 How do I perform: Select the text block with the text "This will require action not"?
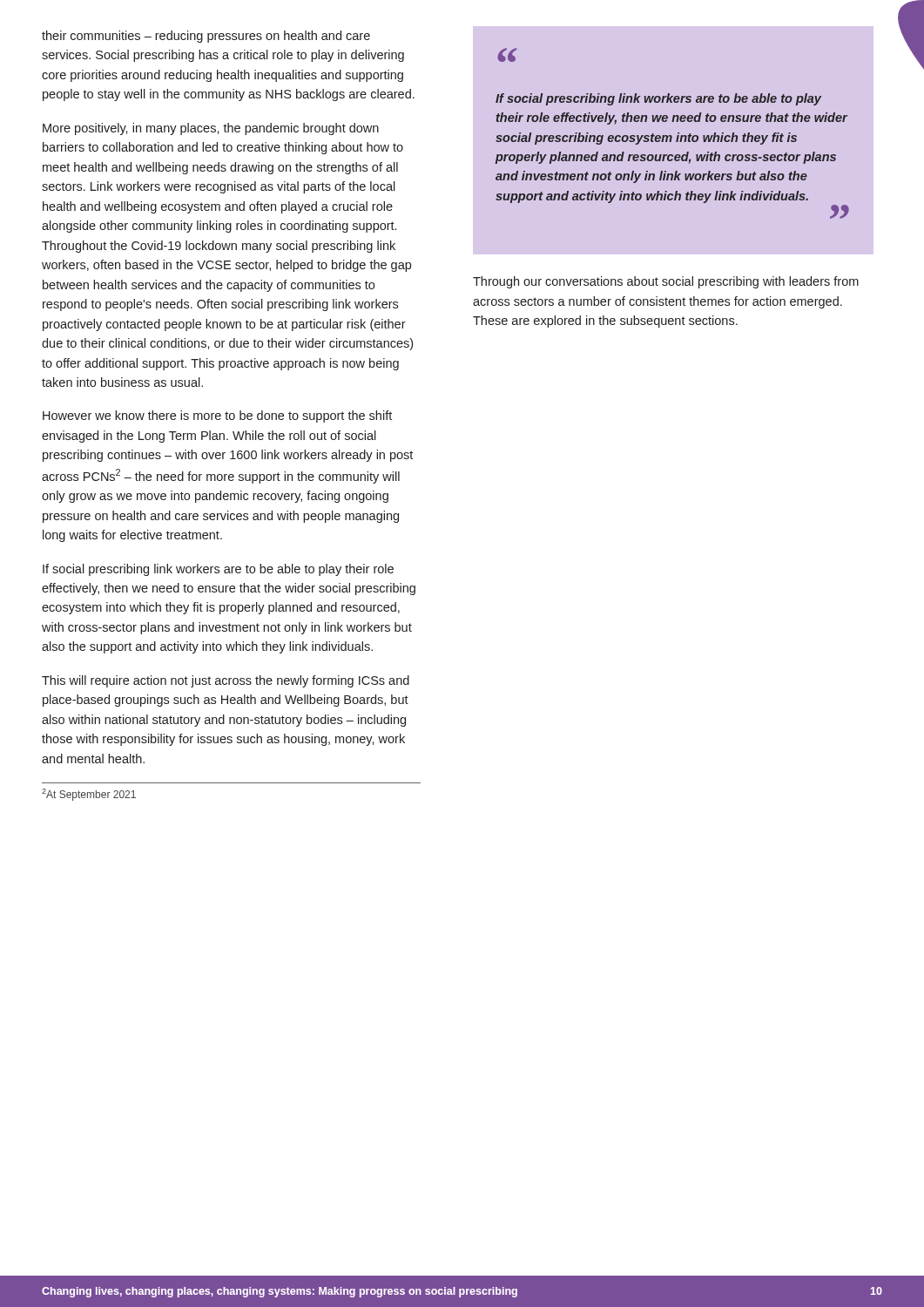click(x=226, y=720)
